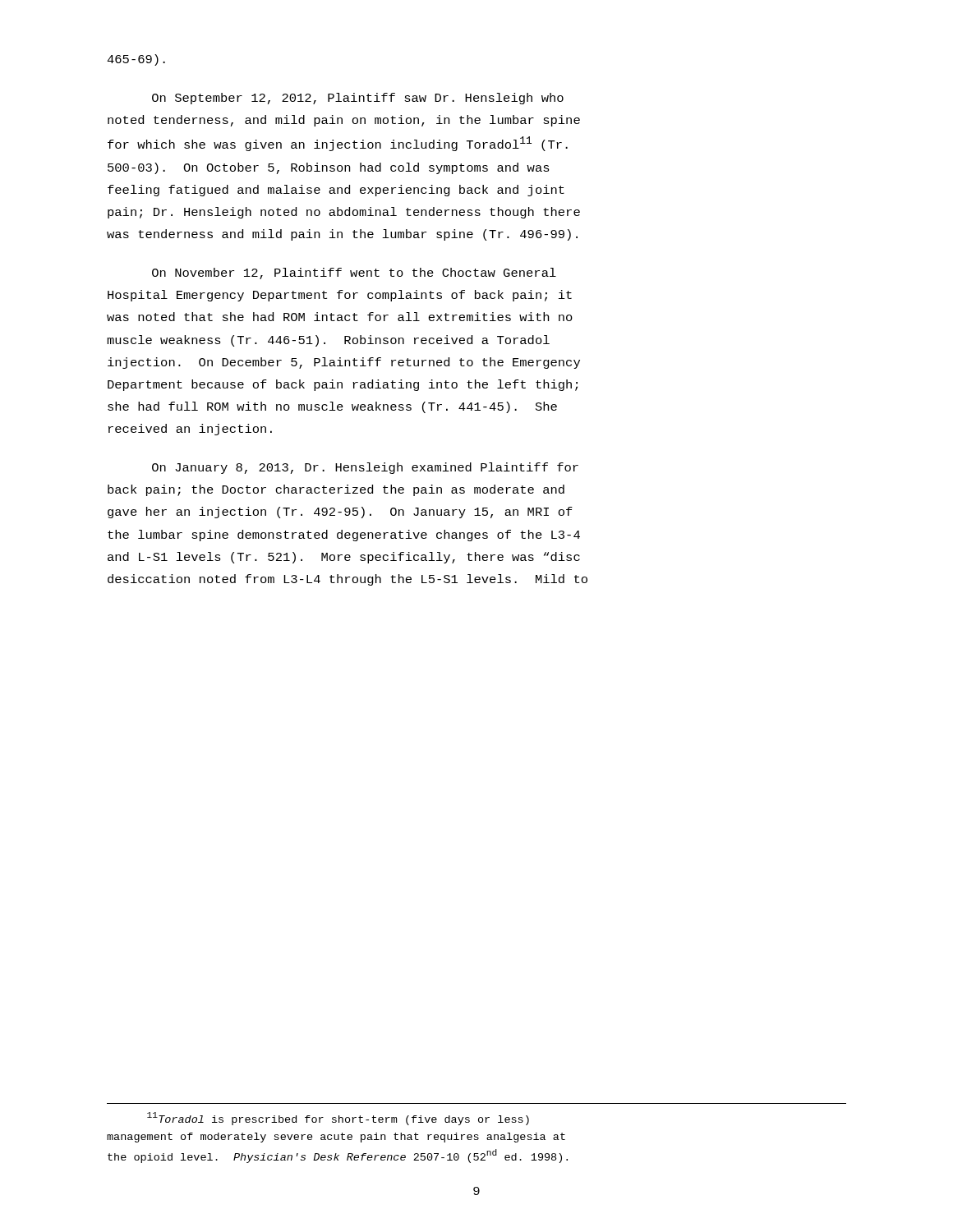The width and height of the screenshot is (953, 1232).
Task: Click on the region starting "11Toradol is prescribed for"
Action: click(339, 1137)
